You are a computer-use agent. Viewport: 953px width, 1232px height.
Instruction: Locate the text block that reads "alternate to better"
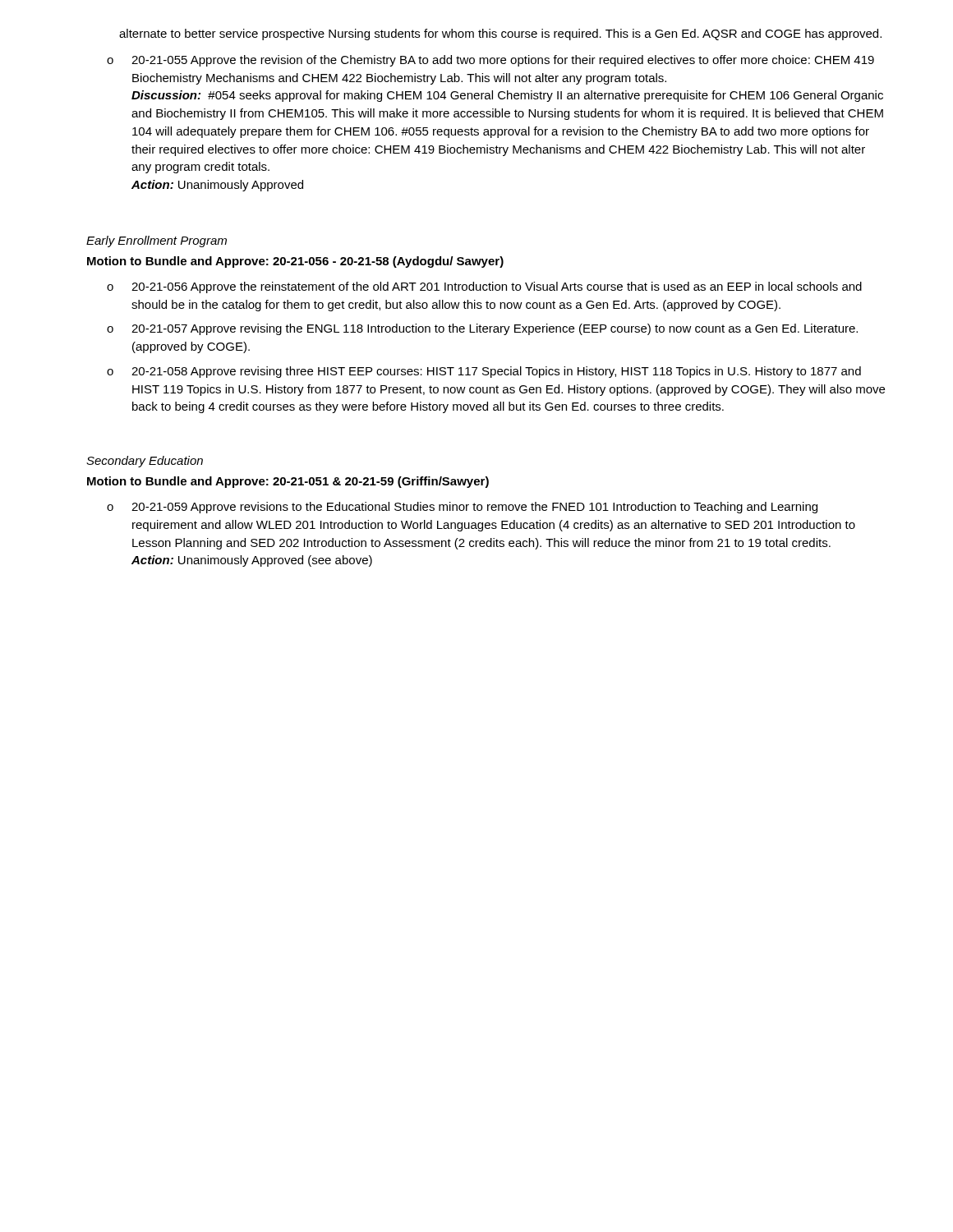click(x=501, y=33)
